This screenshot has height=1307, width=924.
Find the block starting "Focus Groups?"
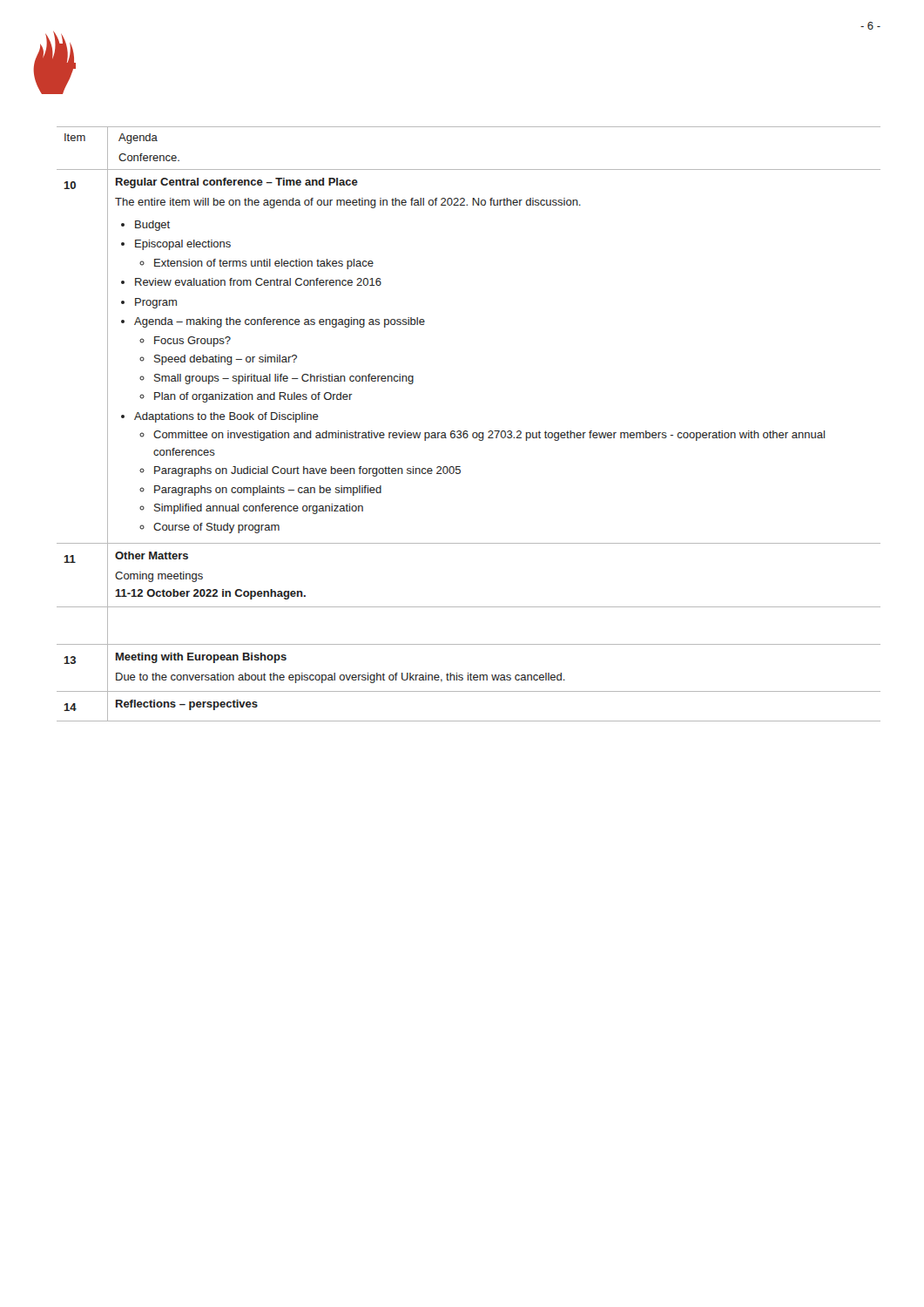coord(192,340)
